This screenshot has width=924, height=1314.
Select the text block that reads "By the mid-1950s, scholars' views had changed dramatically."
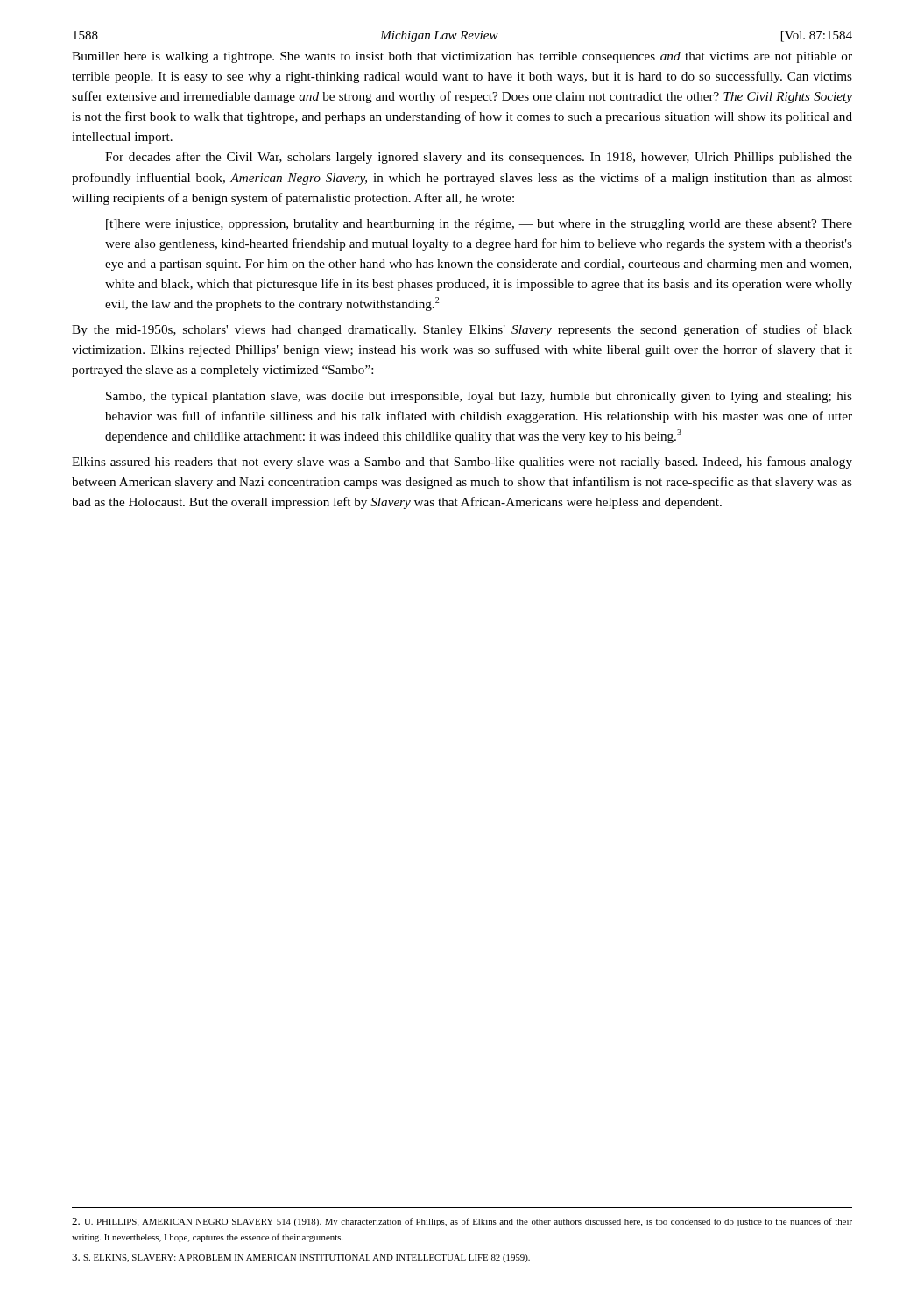click(462, 349)
